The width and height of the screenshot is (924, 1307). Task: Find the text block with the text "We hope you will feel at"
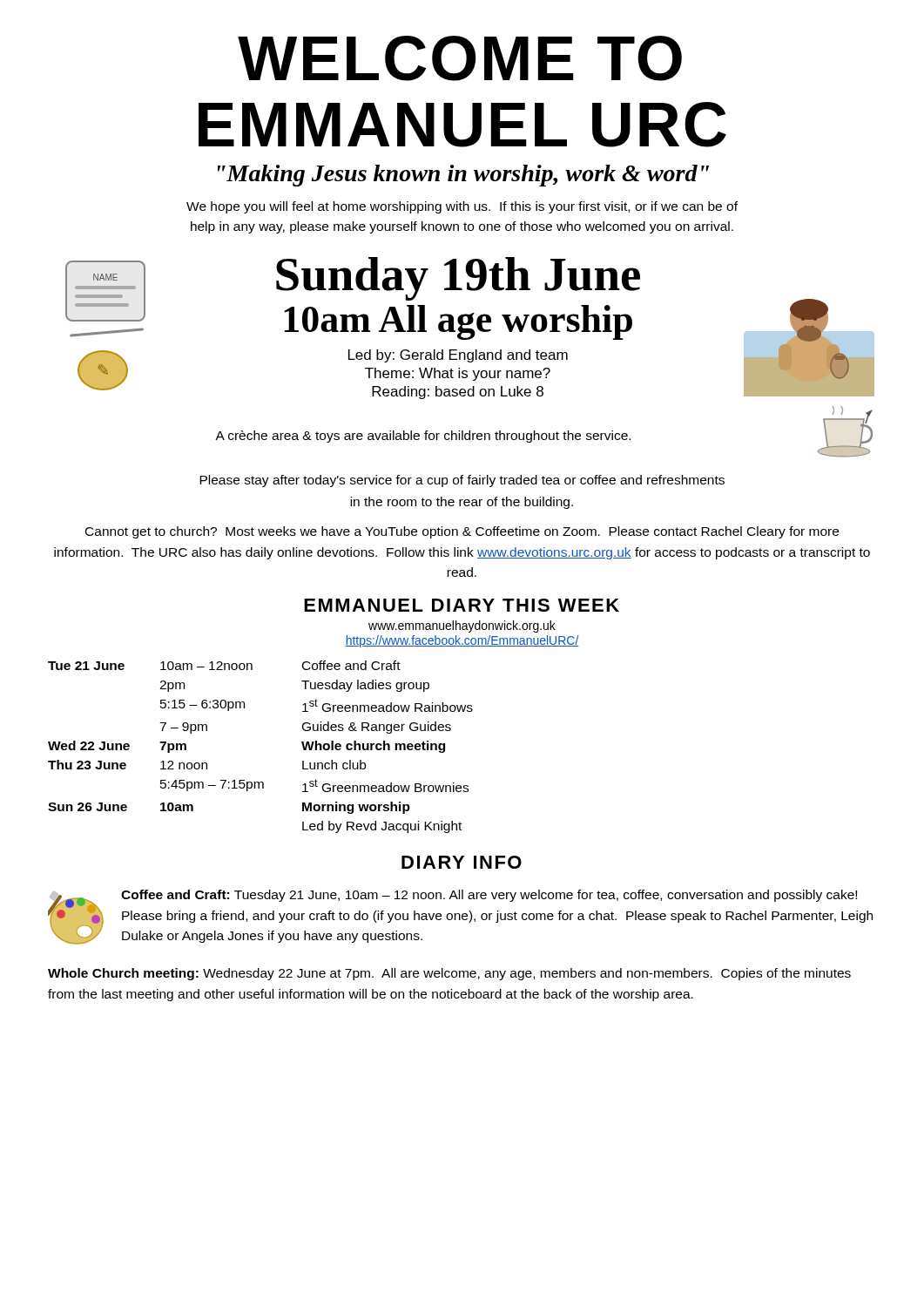[462, 216]
